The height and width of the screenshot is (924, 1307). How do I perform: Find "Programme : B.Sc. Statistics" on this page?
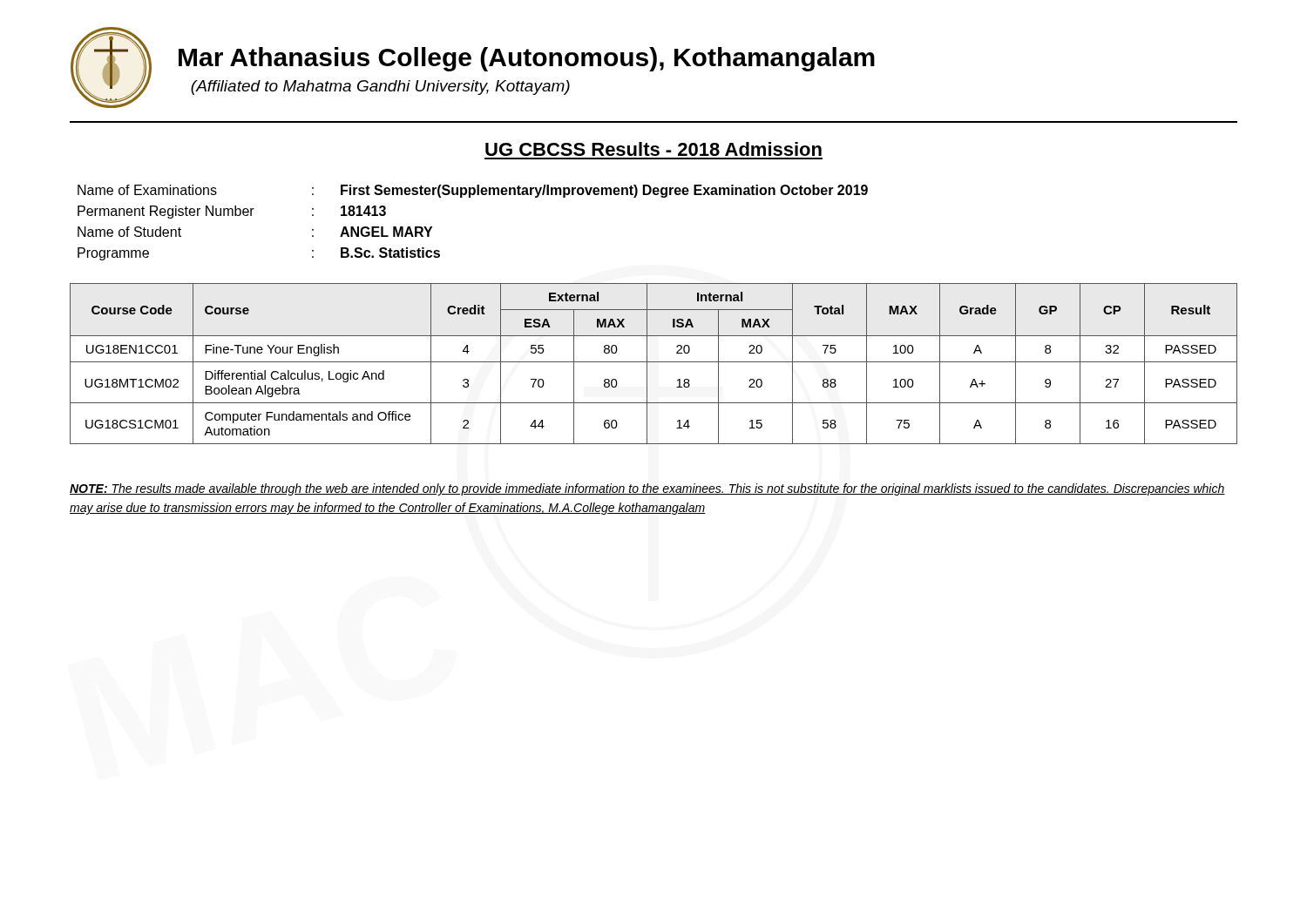pos(115,253)
